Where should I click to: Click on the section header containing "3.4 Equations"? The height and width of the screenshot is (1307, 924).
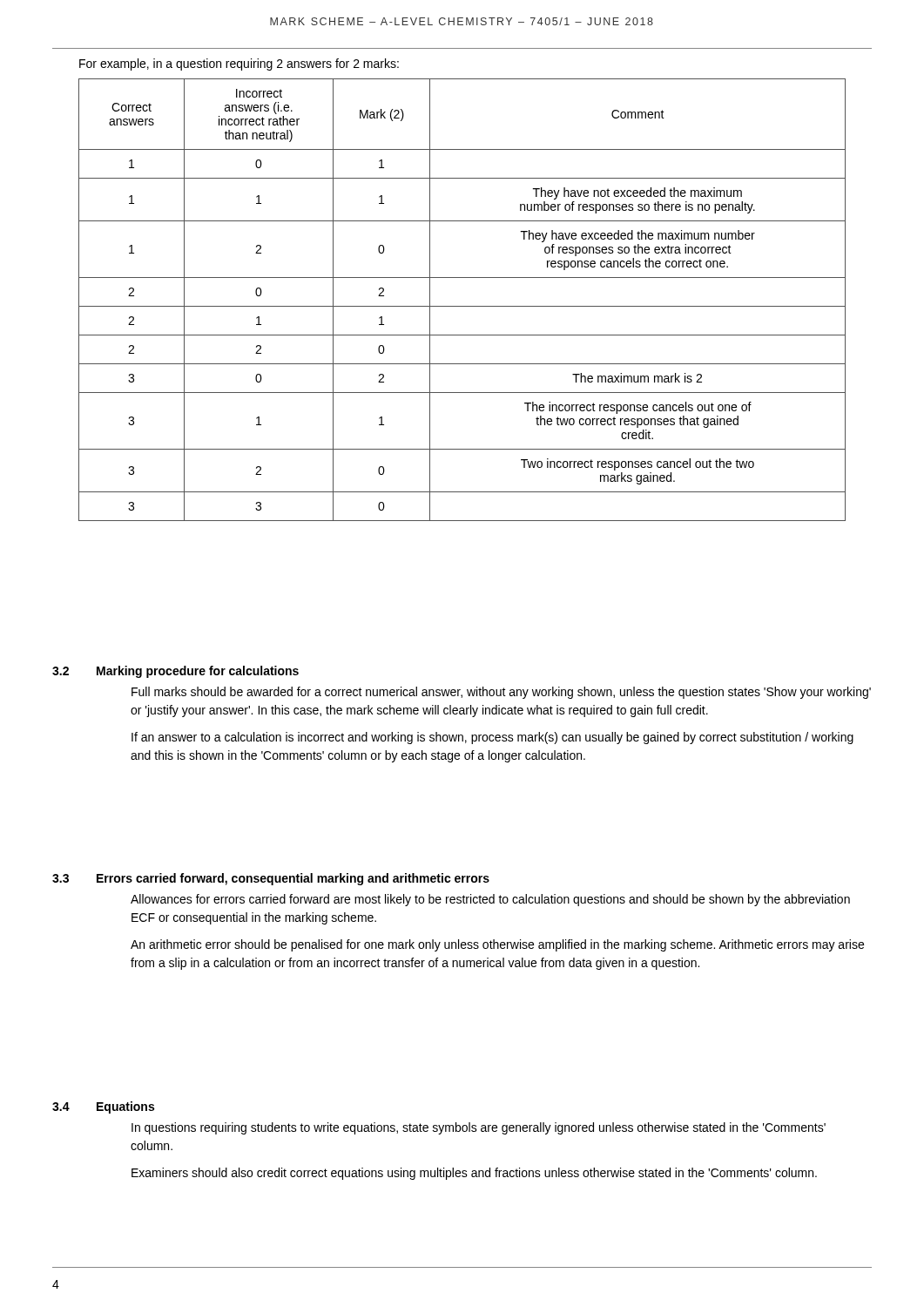pos(104,1107)
